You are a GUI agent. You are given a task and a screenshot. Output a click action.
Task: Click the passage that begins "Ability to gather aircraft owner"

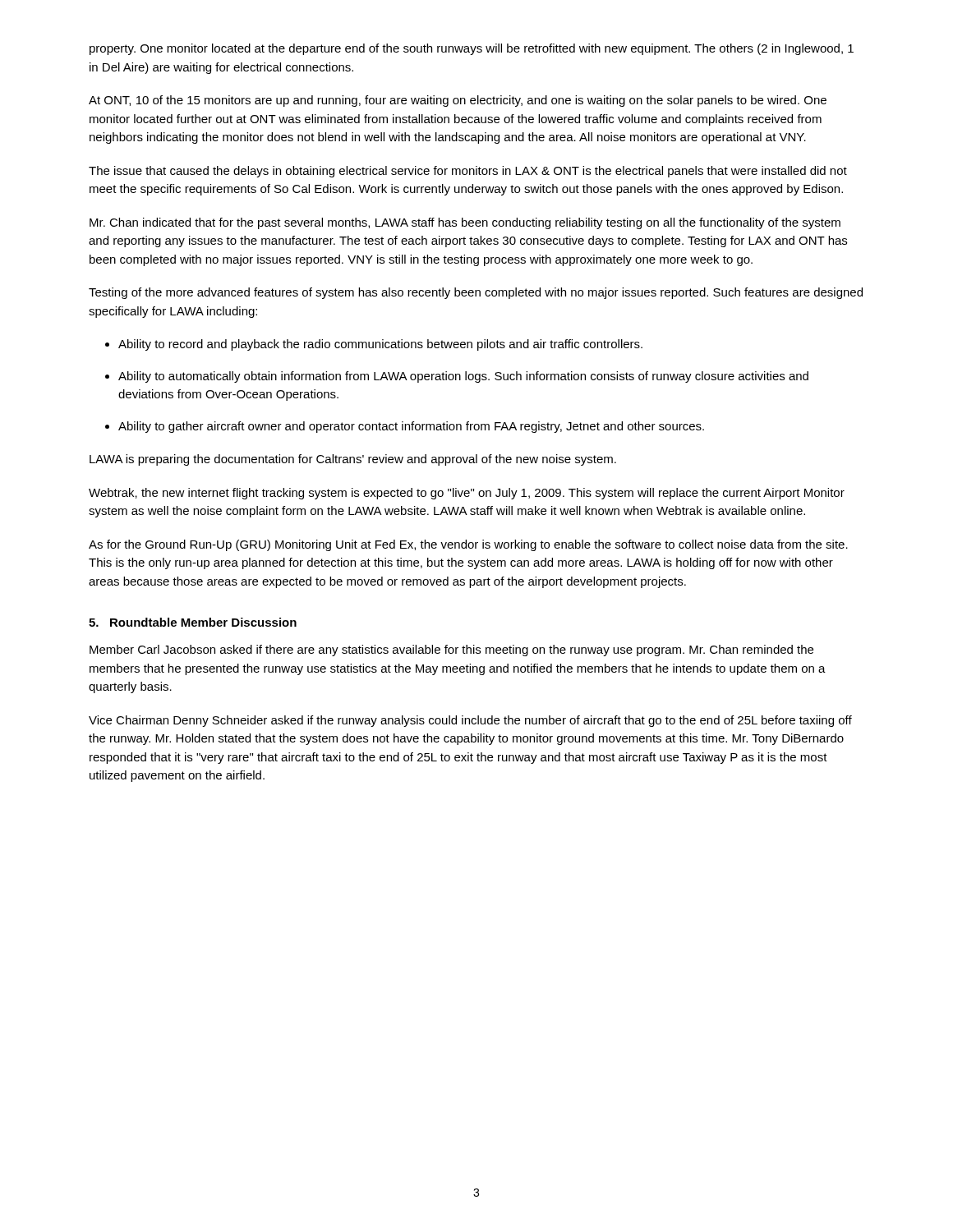(412, 425)
